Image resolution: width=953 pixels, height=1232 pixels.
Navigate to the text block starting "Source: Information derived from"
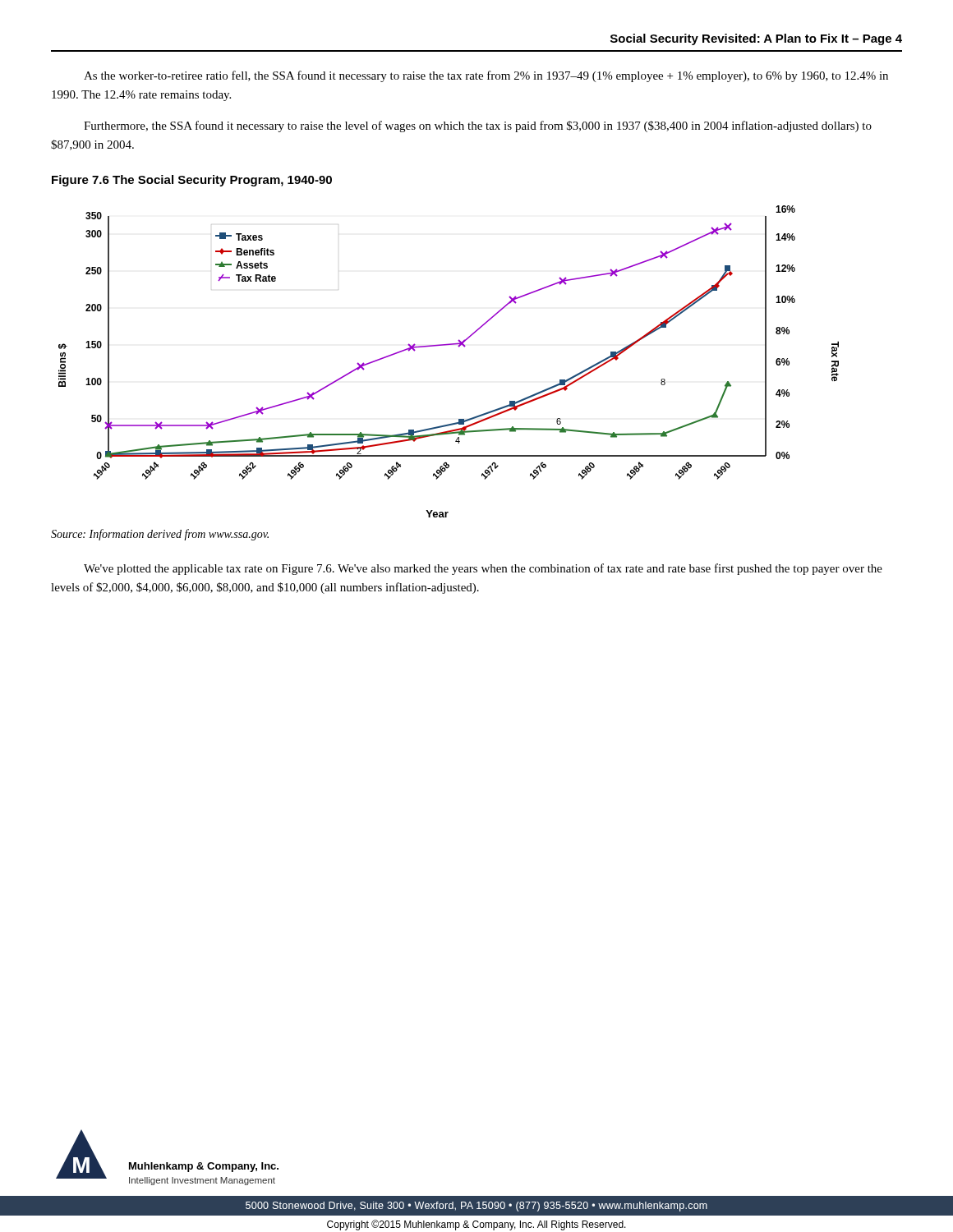(x=160, y=534)
